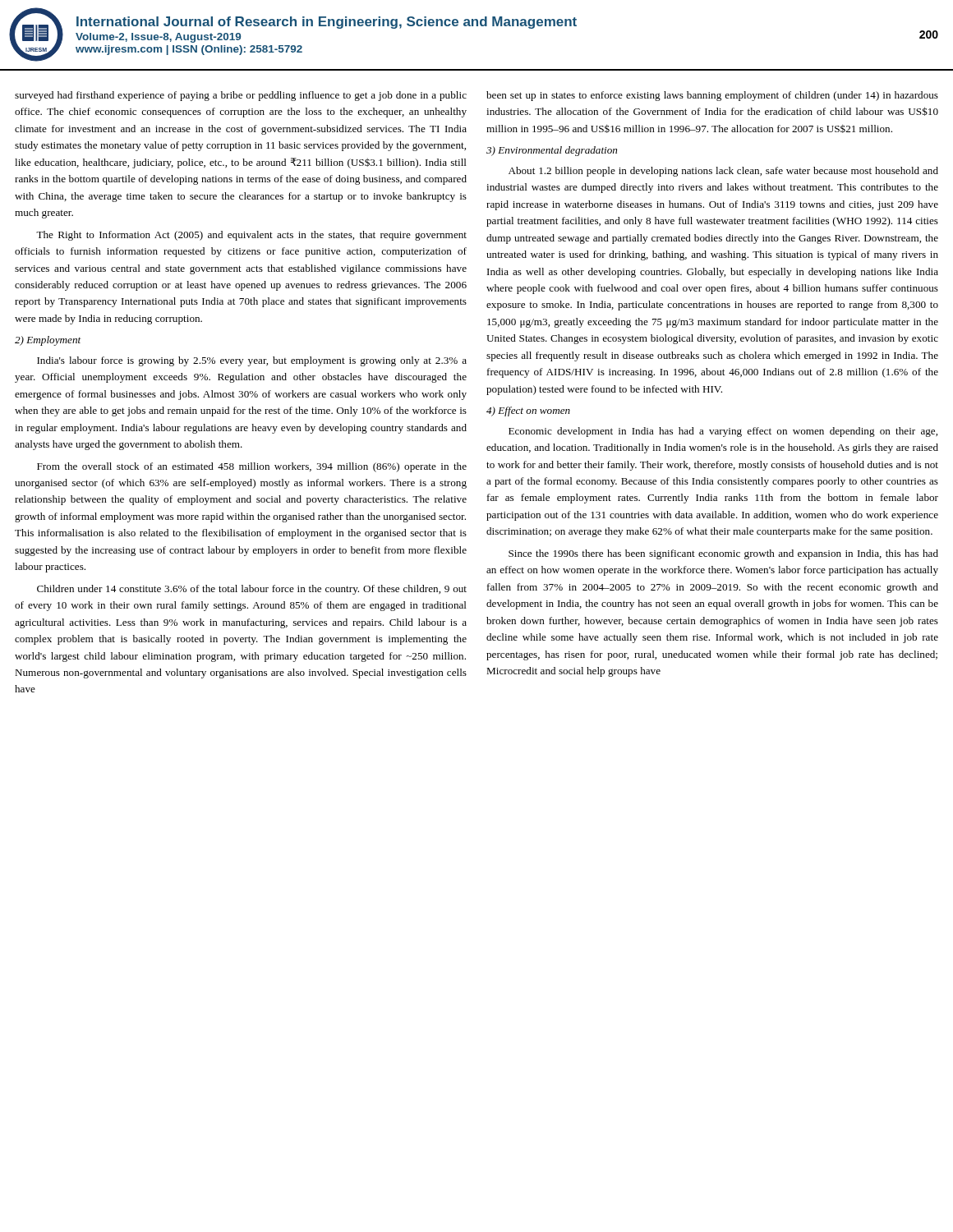Screen dimensions: 1232x953
Task: Select the element starting "India's labour force is growing by 2.5%"
Action: point(241,403)
